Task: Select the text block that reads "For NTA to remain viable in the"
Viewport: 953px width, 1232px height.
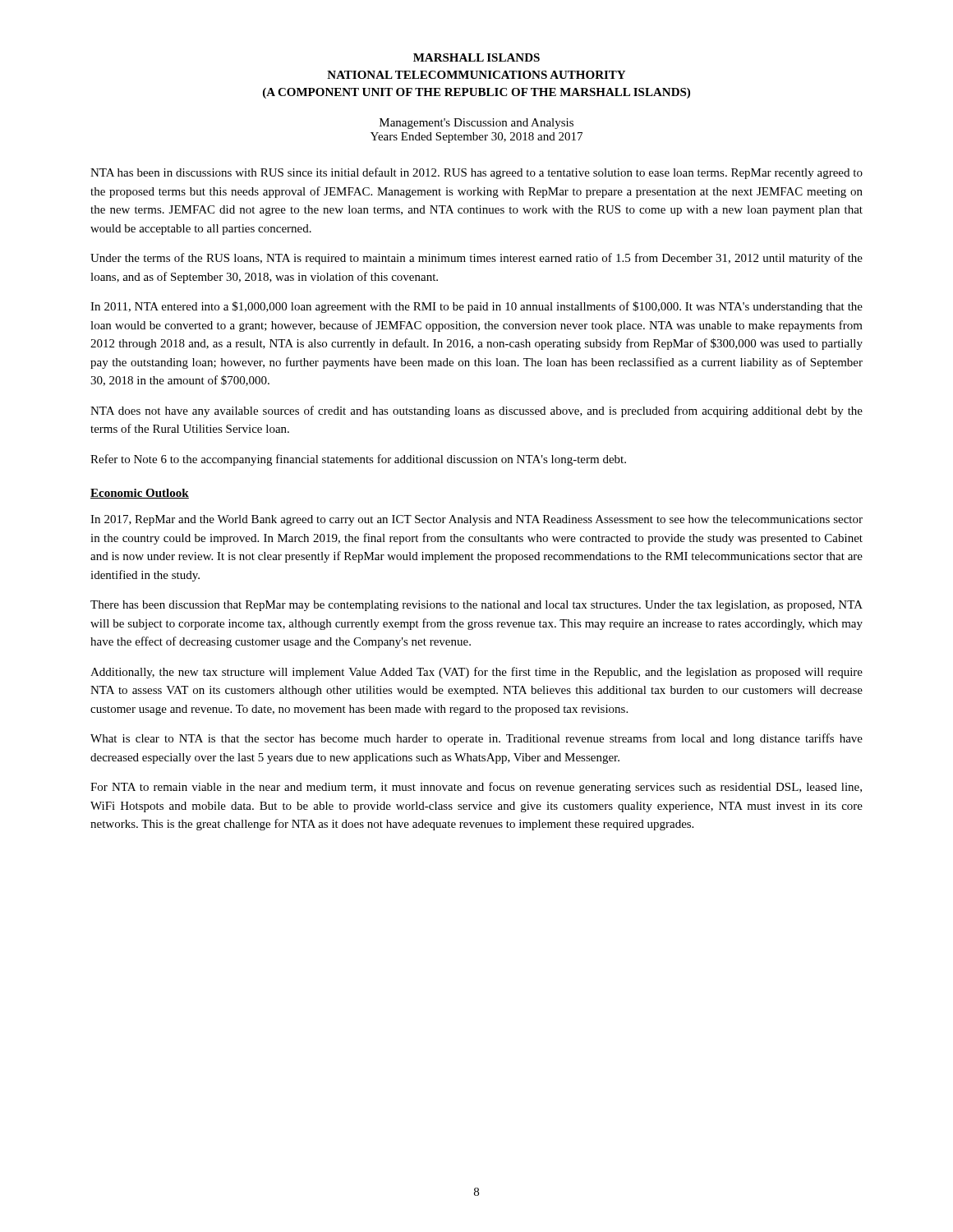Action: [476, 805]
